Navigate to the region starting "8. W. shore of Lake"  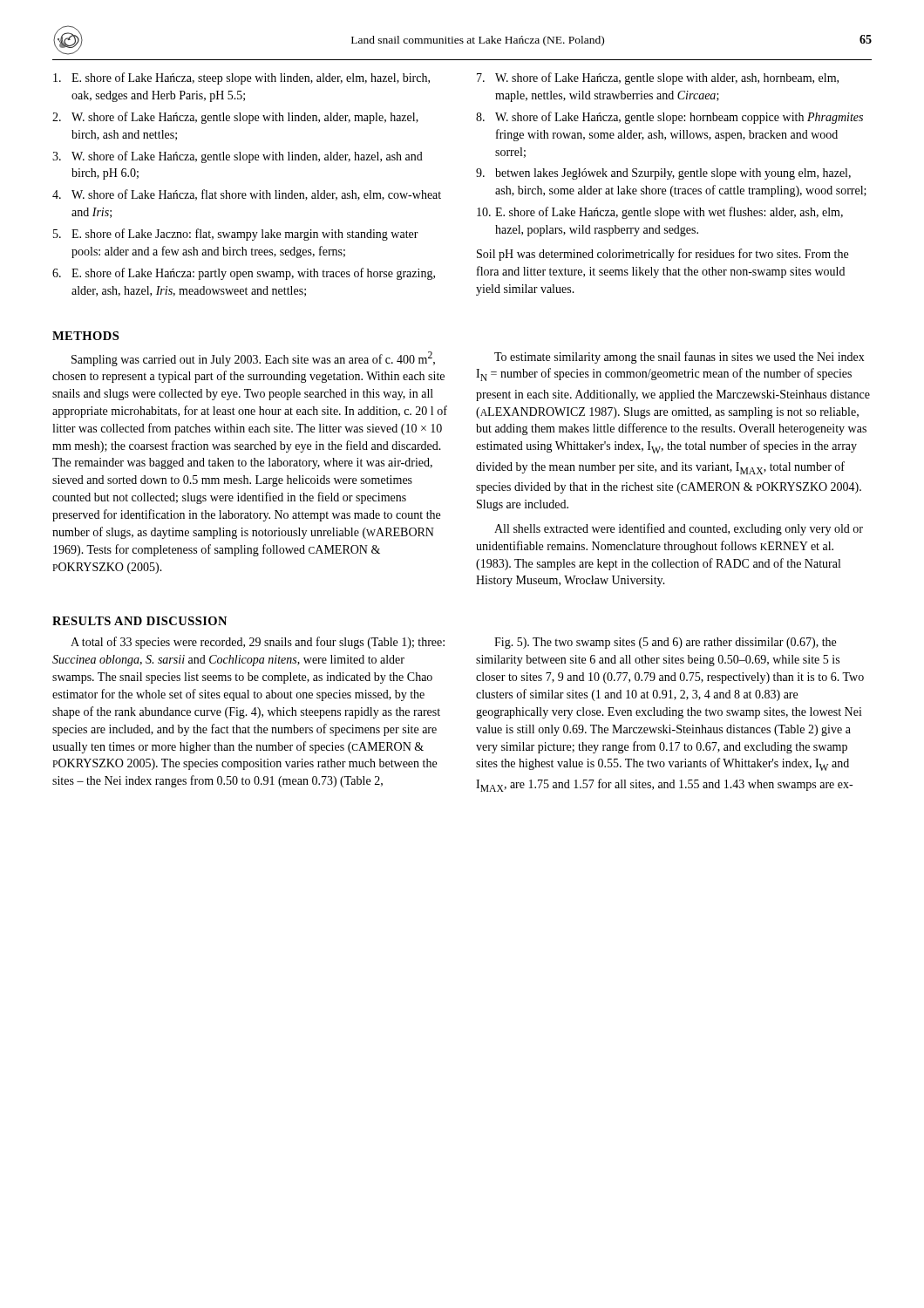pos(674,135)
